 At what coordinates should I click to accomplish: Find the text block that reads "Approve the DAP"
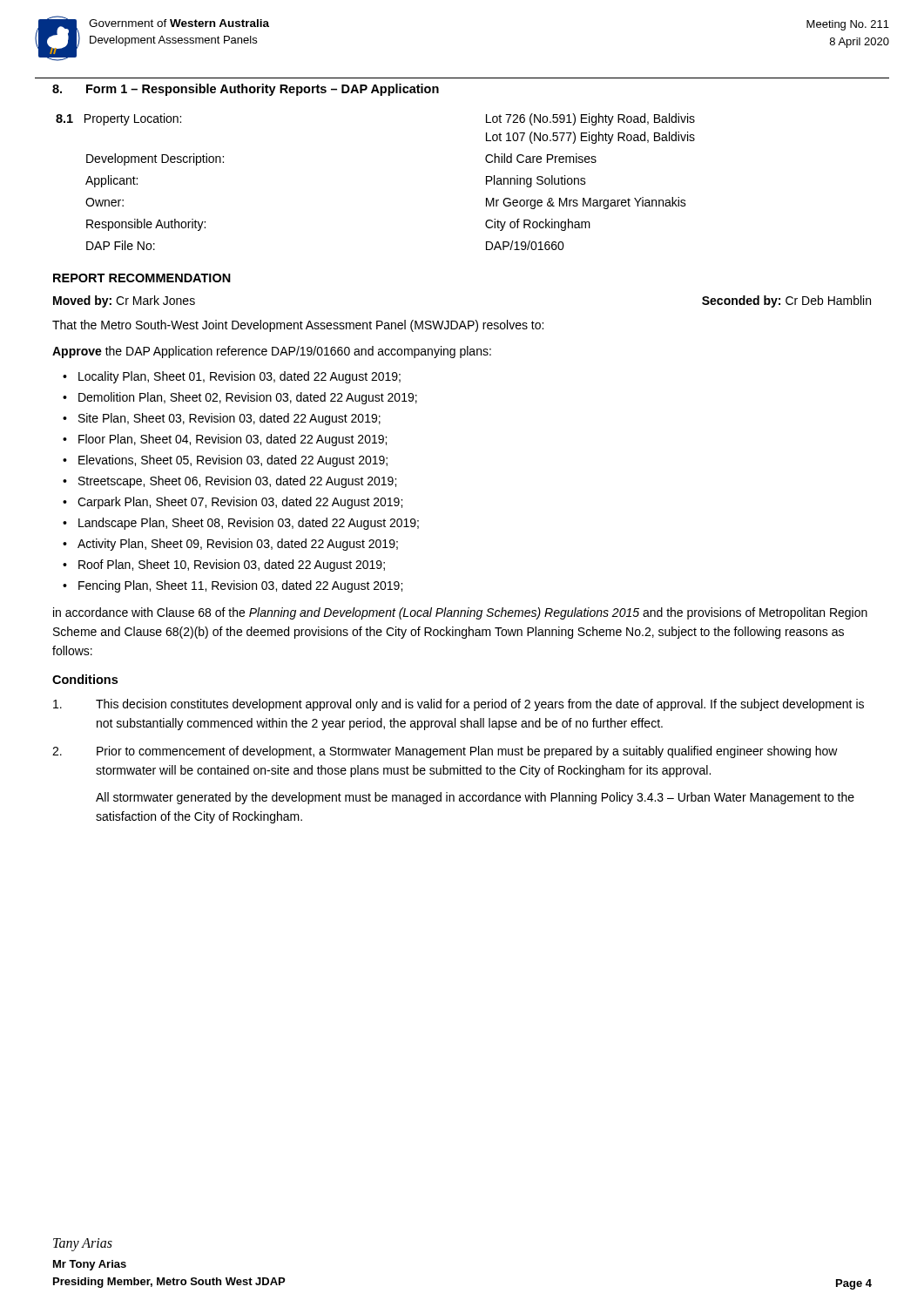coord(272,351)
